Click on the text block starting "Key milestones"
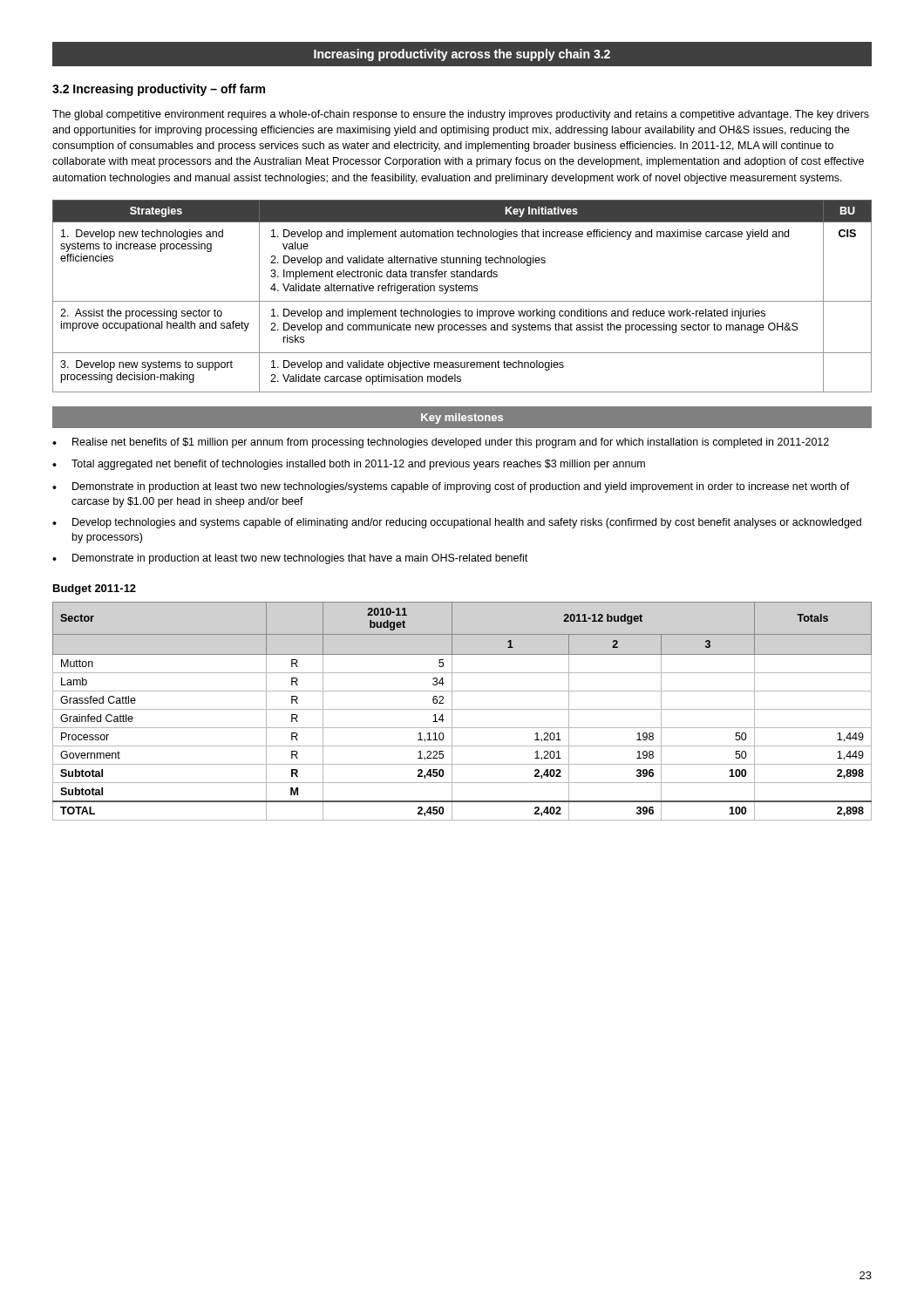924x1308 pixels. pos(462,417)
